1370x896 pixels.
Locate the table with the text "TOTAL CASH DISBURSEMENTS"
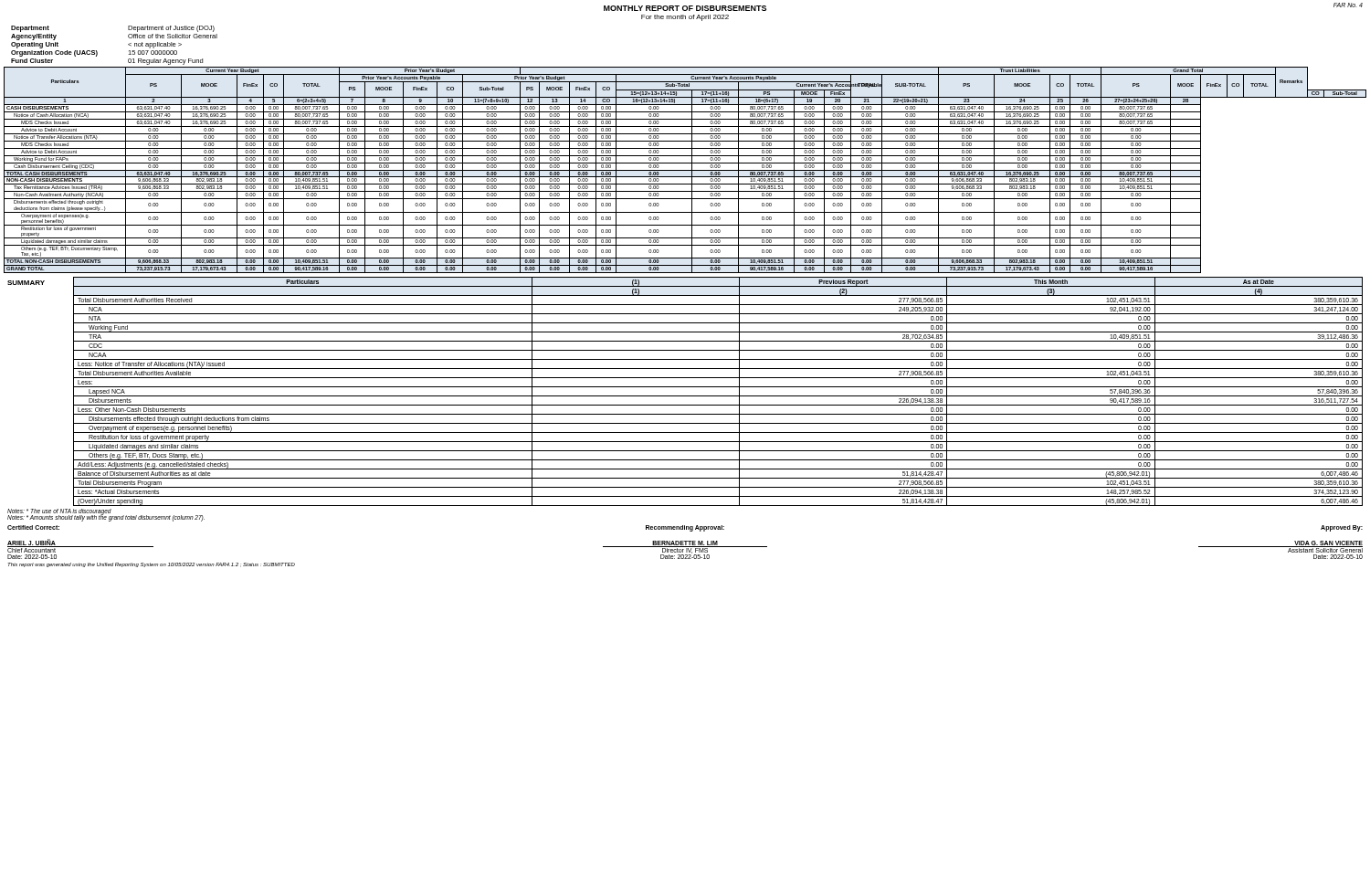[685, 170]
